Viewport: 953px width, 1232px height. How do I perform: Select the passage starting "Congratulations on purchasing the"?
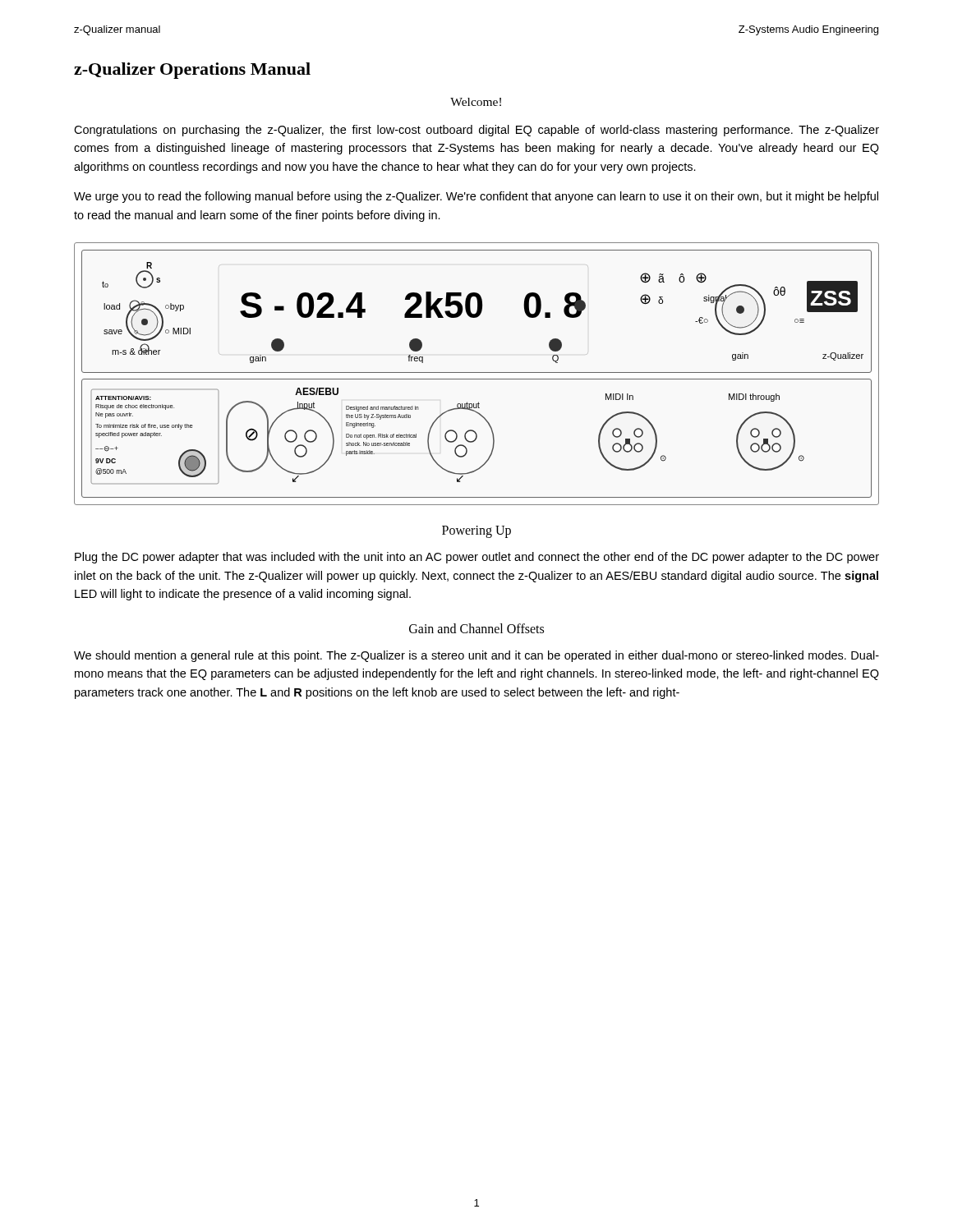(476, 148)
